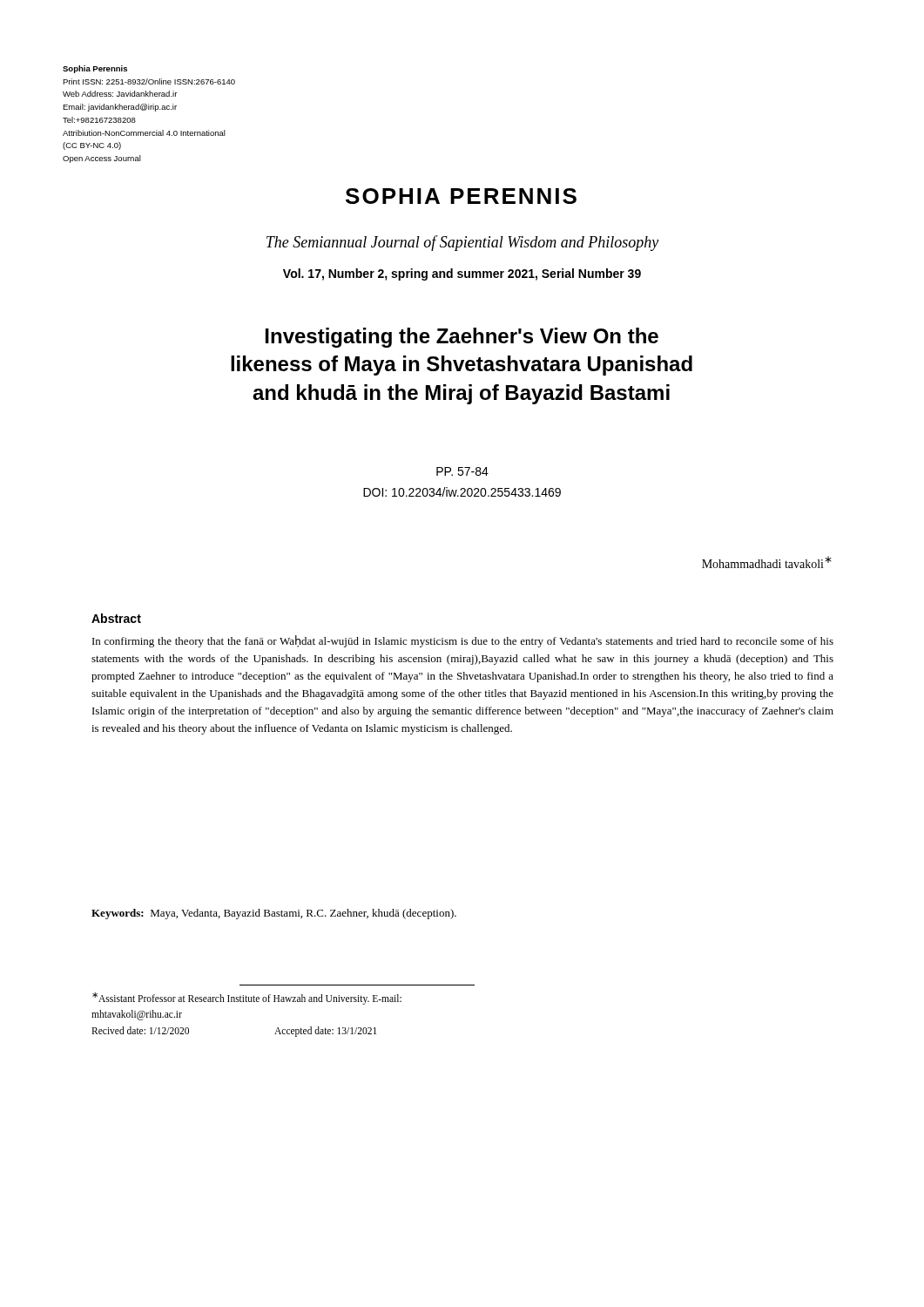
Task: Select the region starting "Mohammadhadi tavakoli∗"
Action: pyautogui.click(x=767, y=562)
